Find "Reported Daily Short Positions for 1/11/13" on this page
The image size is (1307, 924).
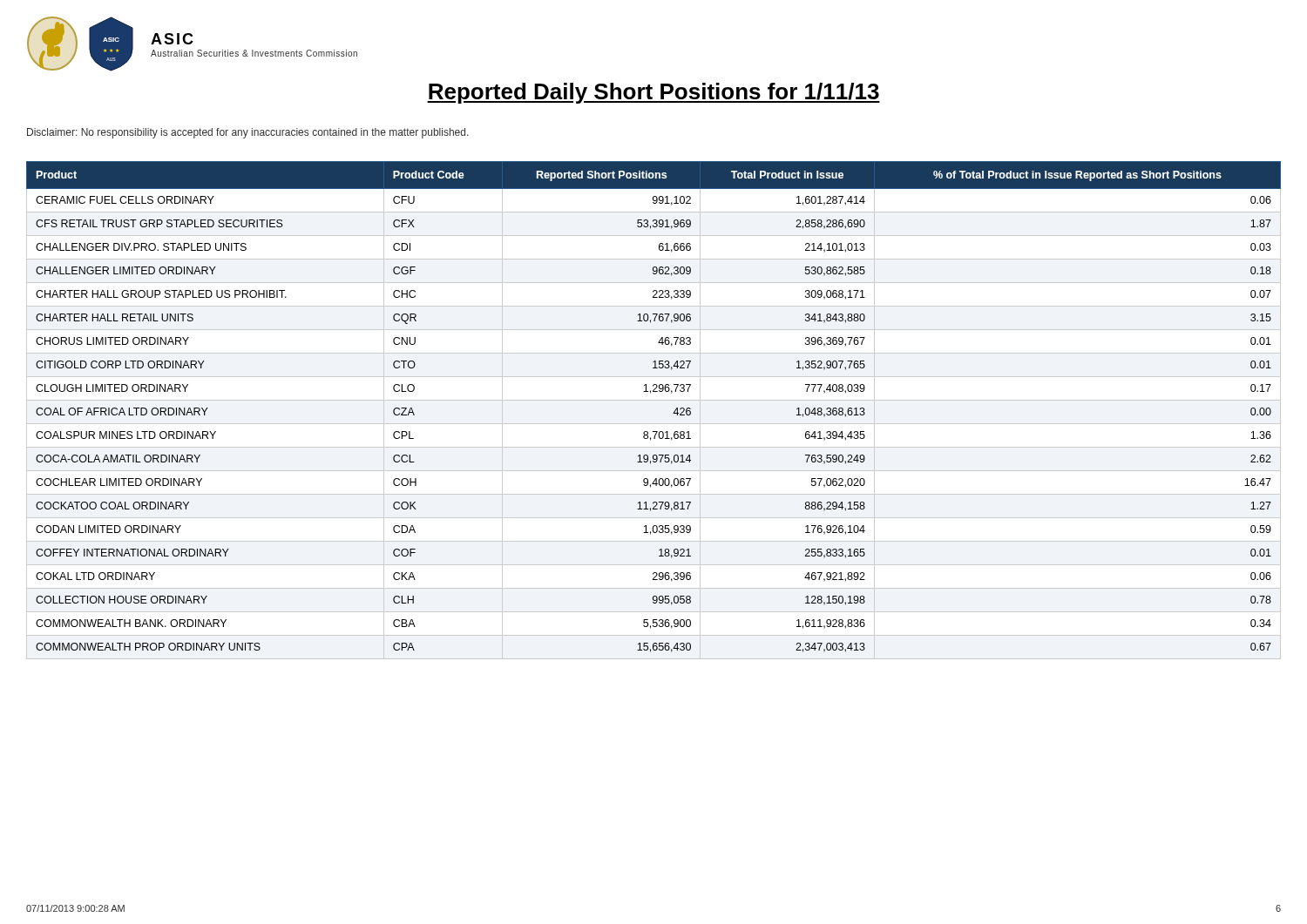point(654,92)
